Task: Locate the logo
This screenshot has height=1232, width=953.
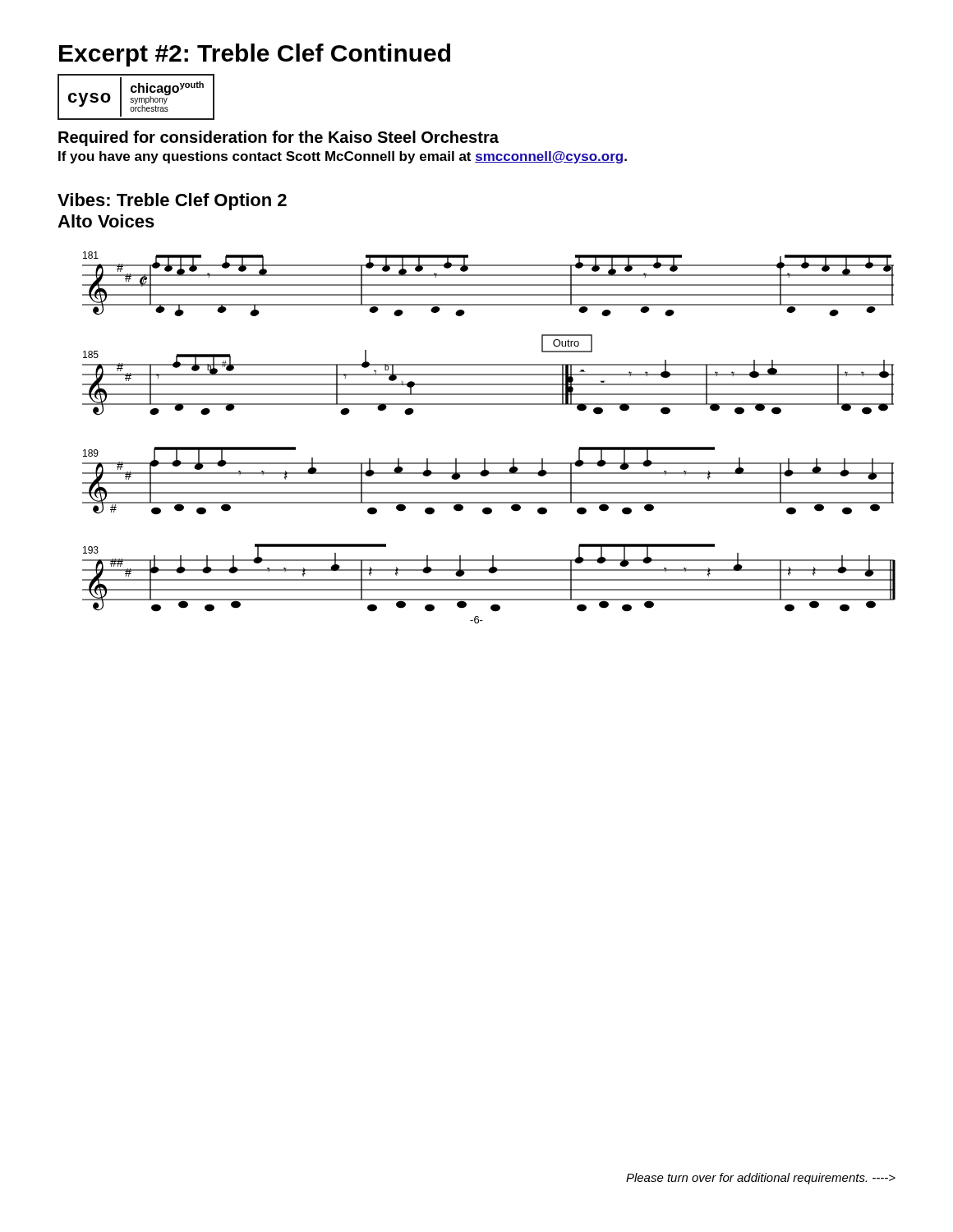Action: [476, 97]
